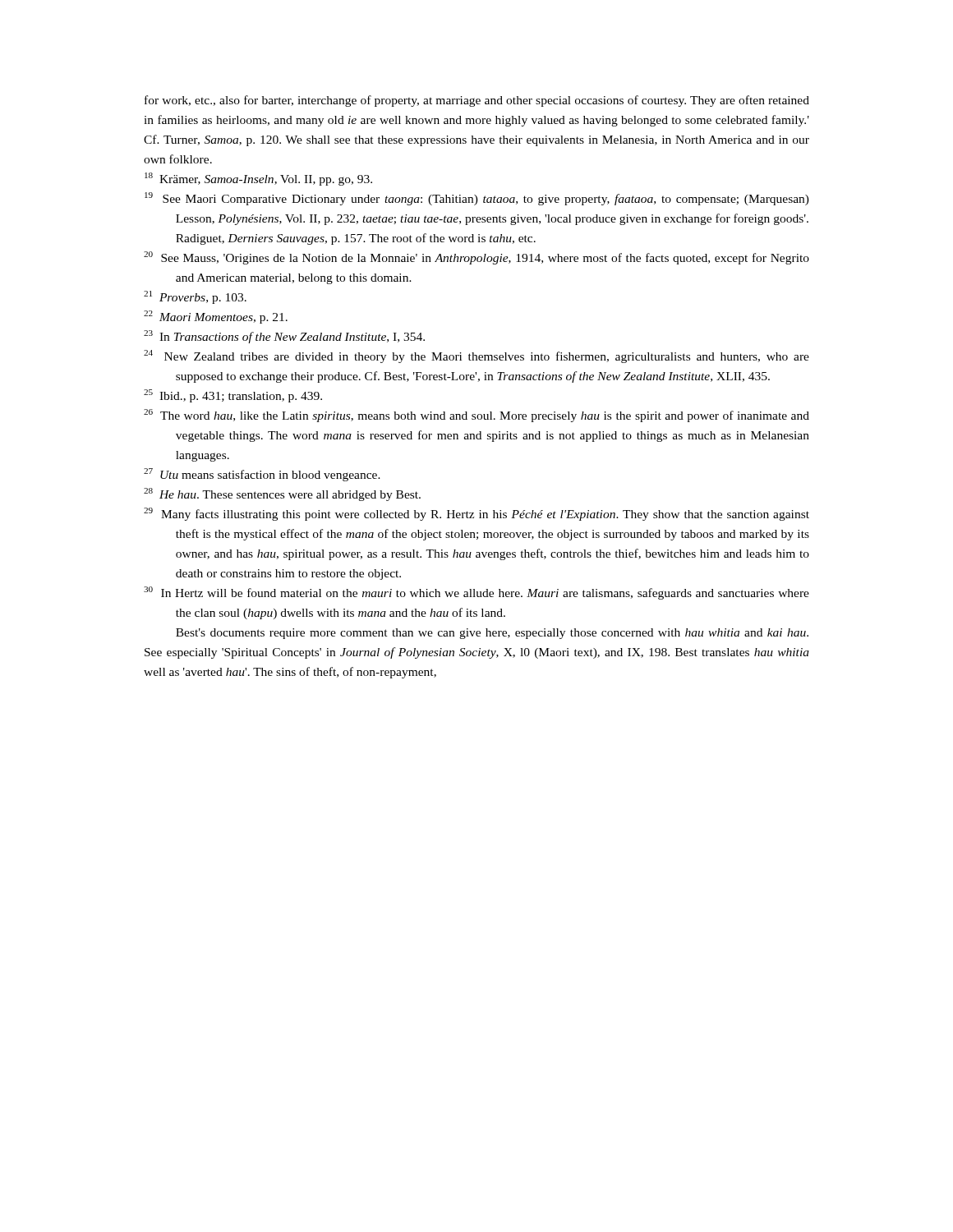Image resolution: width=953 pixels, height=1232 pixels.
Task: Locate the element starting "19 See Maori Comparative Dictionary"
Action: tap(476, 217)
